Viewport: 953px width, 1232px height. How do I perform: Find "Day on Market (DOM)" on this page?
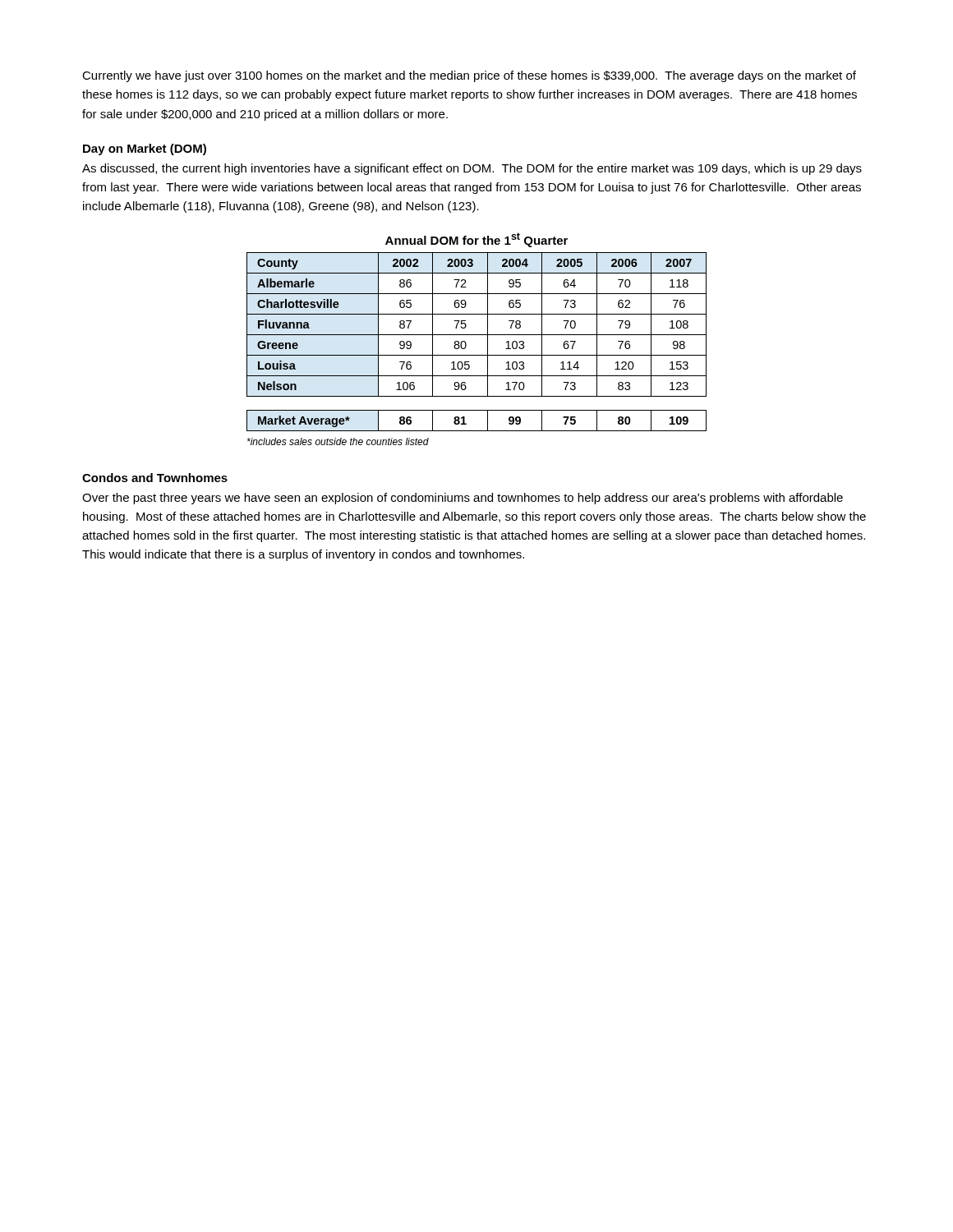pyautogui.click(x=144, y=148)
